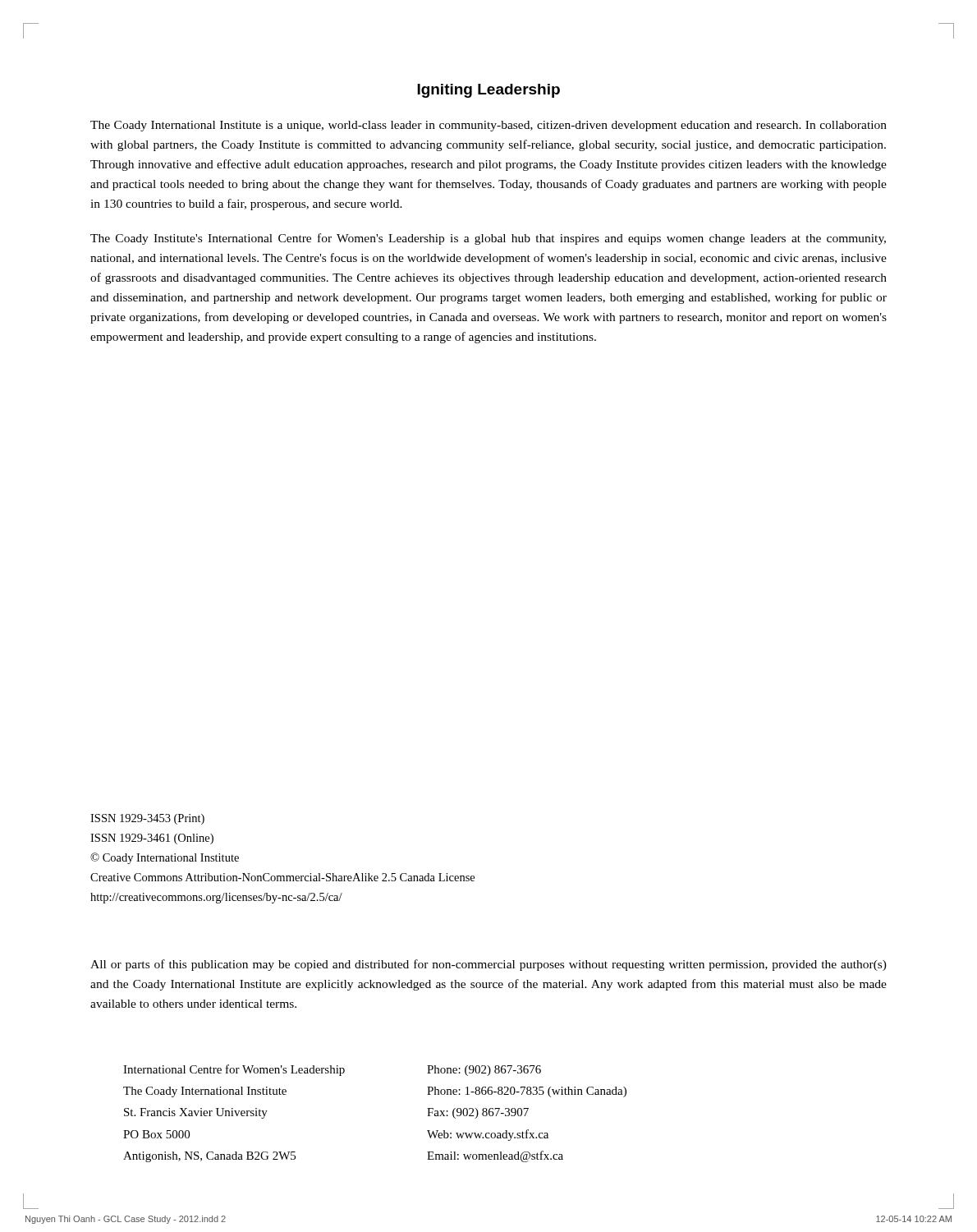Select the passage starting "Igniting Leadership"
This screenshot has width=977, height=1232.
click(488, 89)
